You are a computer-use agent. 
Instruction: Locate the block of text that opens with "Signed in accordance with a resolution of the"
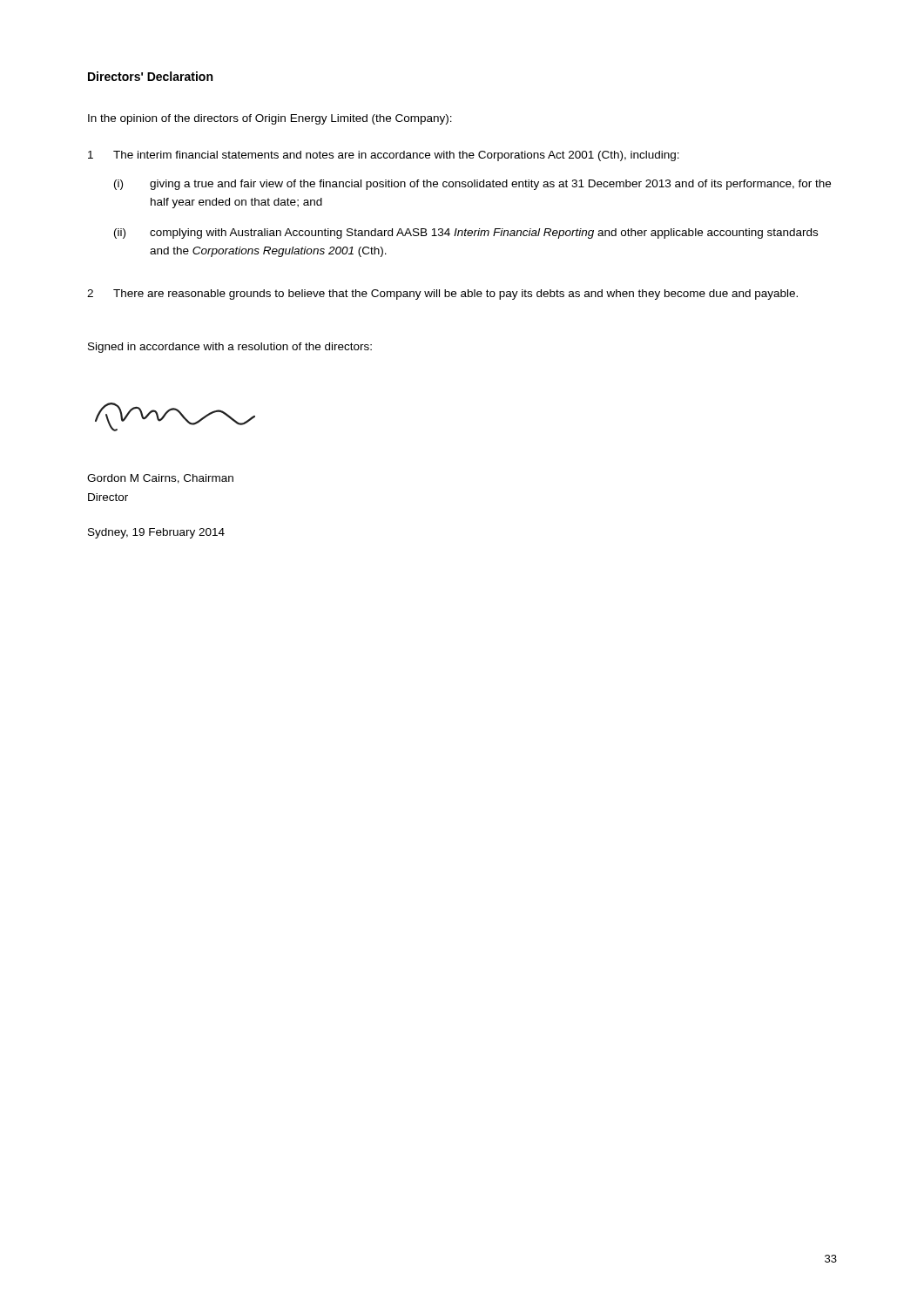230,346
